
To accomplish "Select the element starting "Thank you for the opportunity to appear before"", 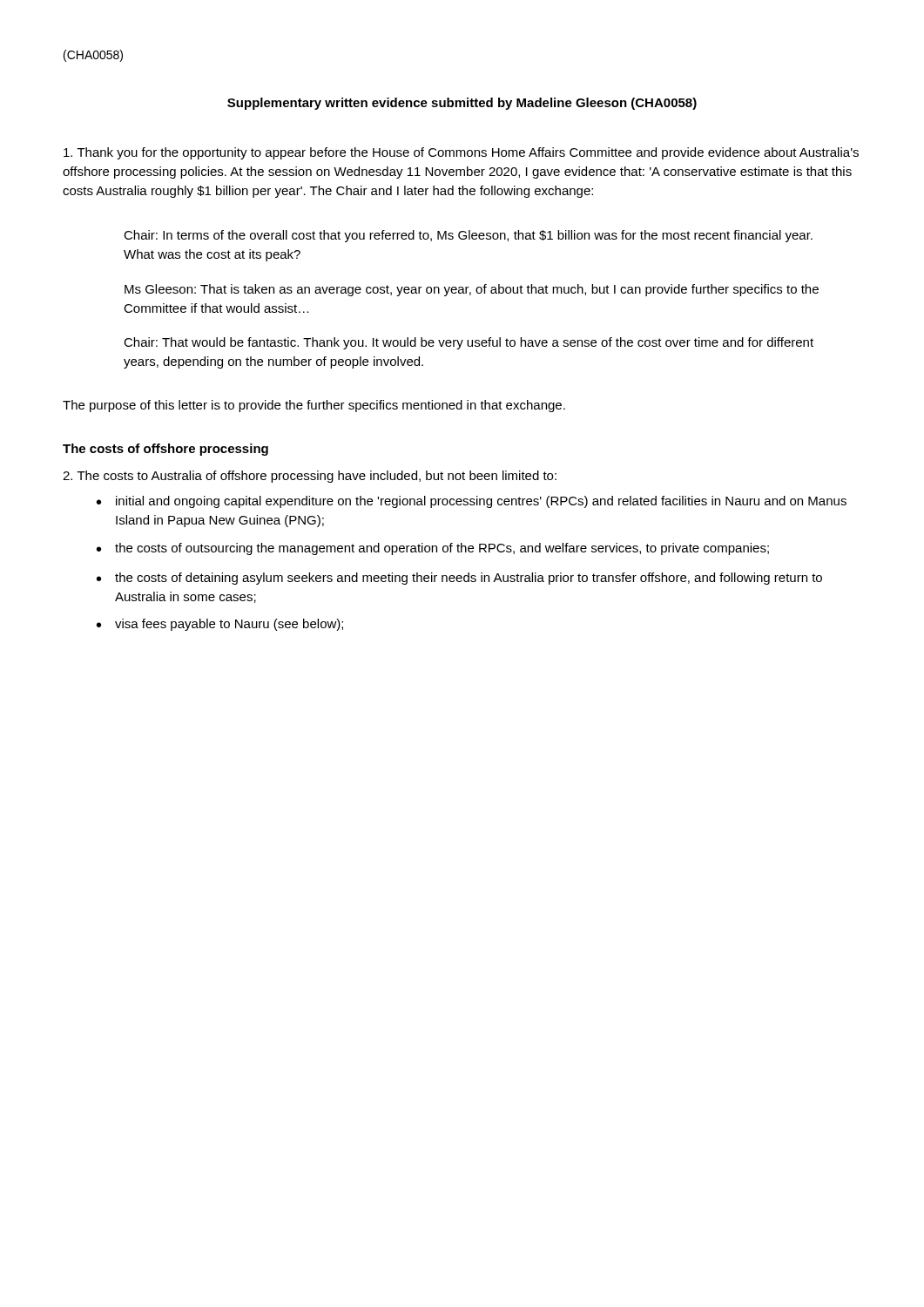I will coord(461,171).
